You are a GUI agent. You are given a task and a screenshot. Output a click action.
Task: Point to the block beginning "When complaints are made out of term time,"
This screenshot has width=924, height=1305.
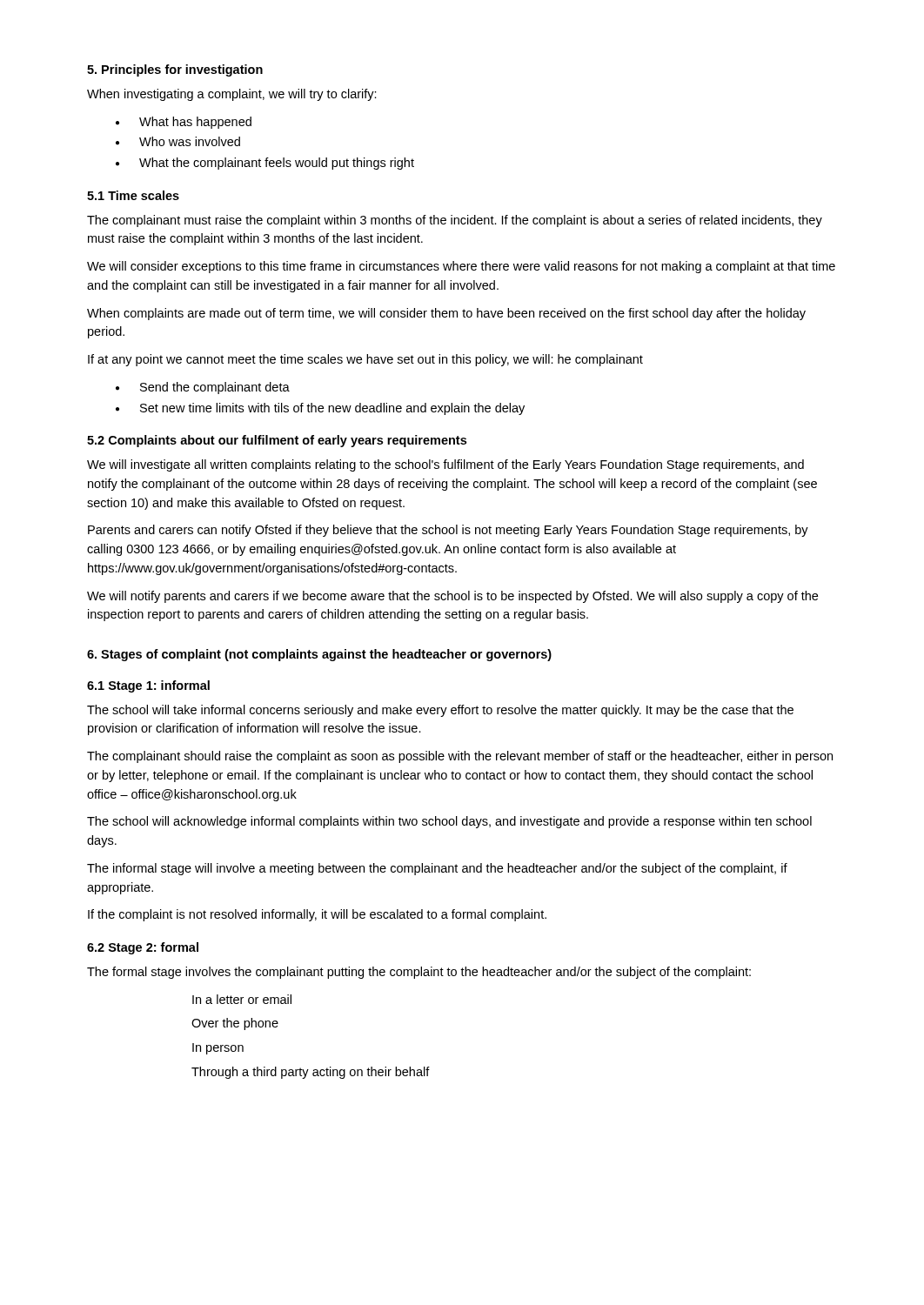[x=446, y=322]
